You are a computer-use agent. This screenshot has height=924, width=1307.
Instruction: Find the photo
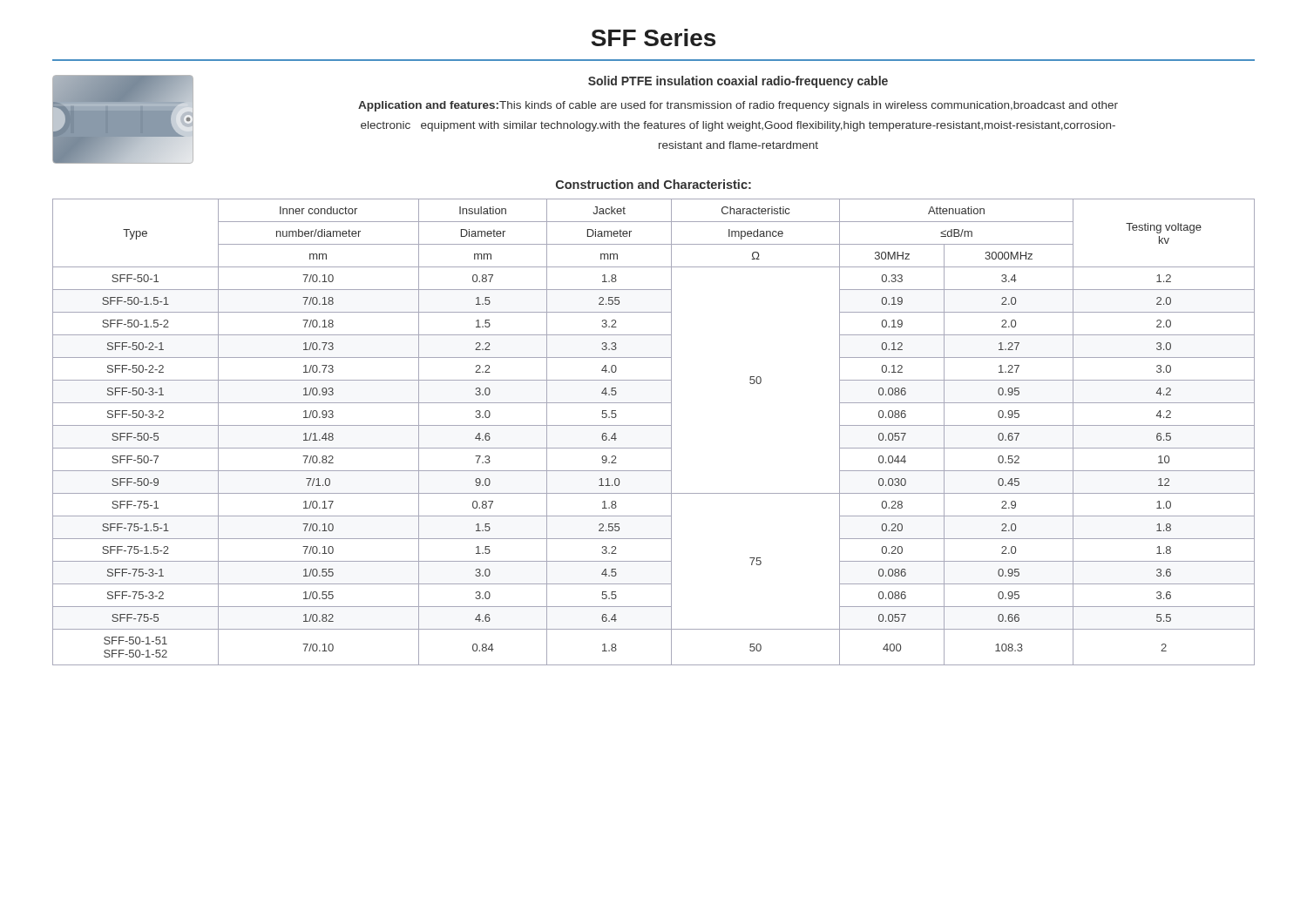(x=126, y=119)
